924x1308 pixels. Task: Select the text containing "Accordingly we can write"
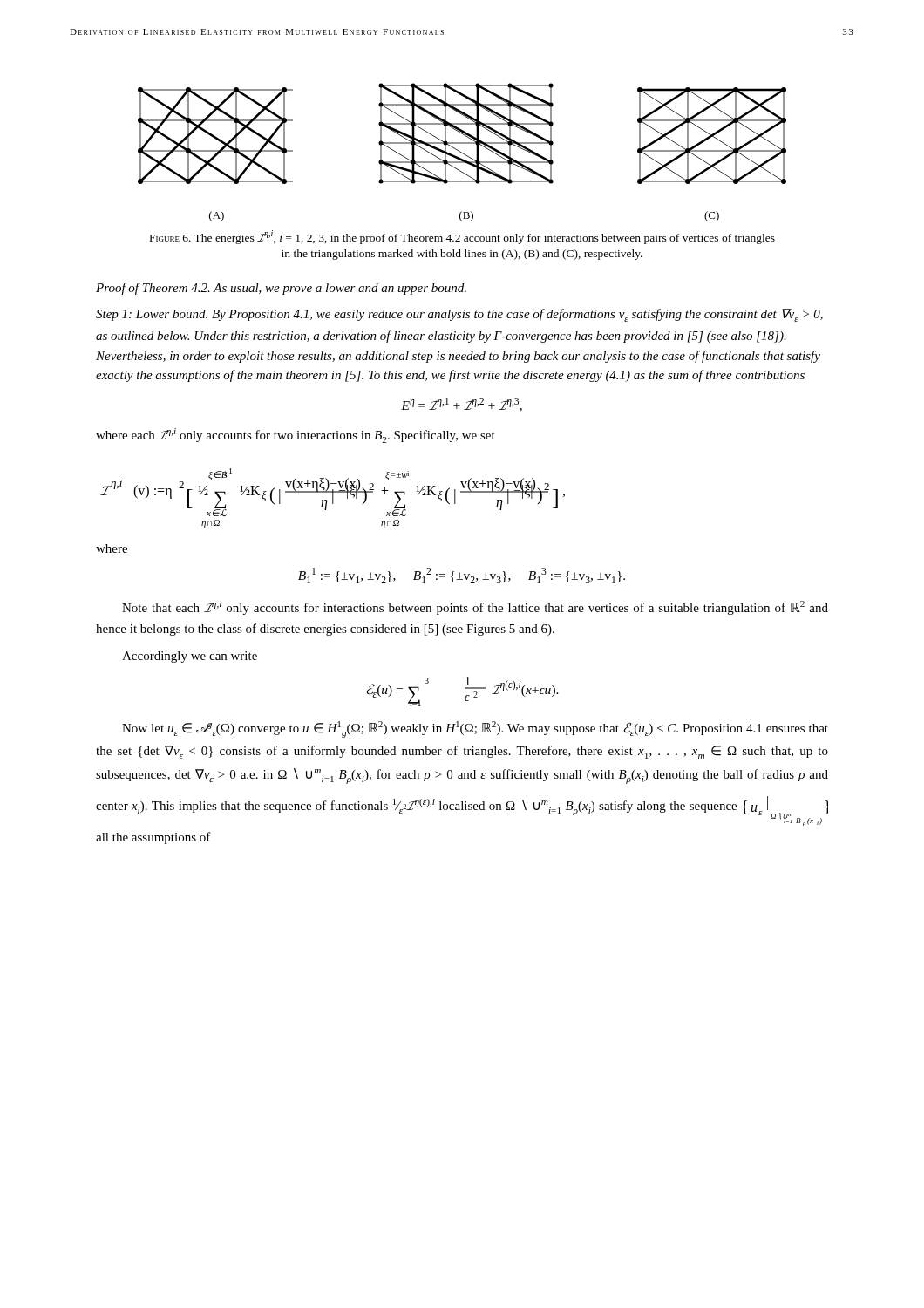(x=190, y=656)
